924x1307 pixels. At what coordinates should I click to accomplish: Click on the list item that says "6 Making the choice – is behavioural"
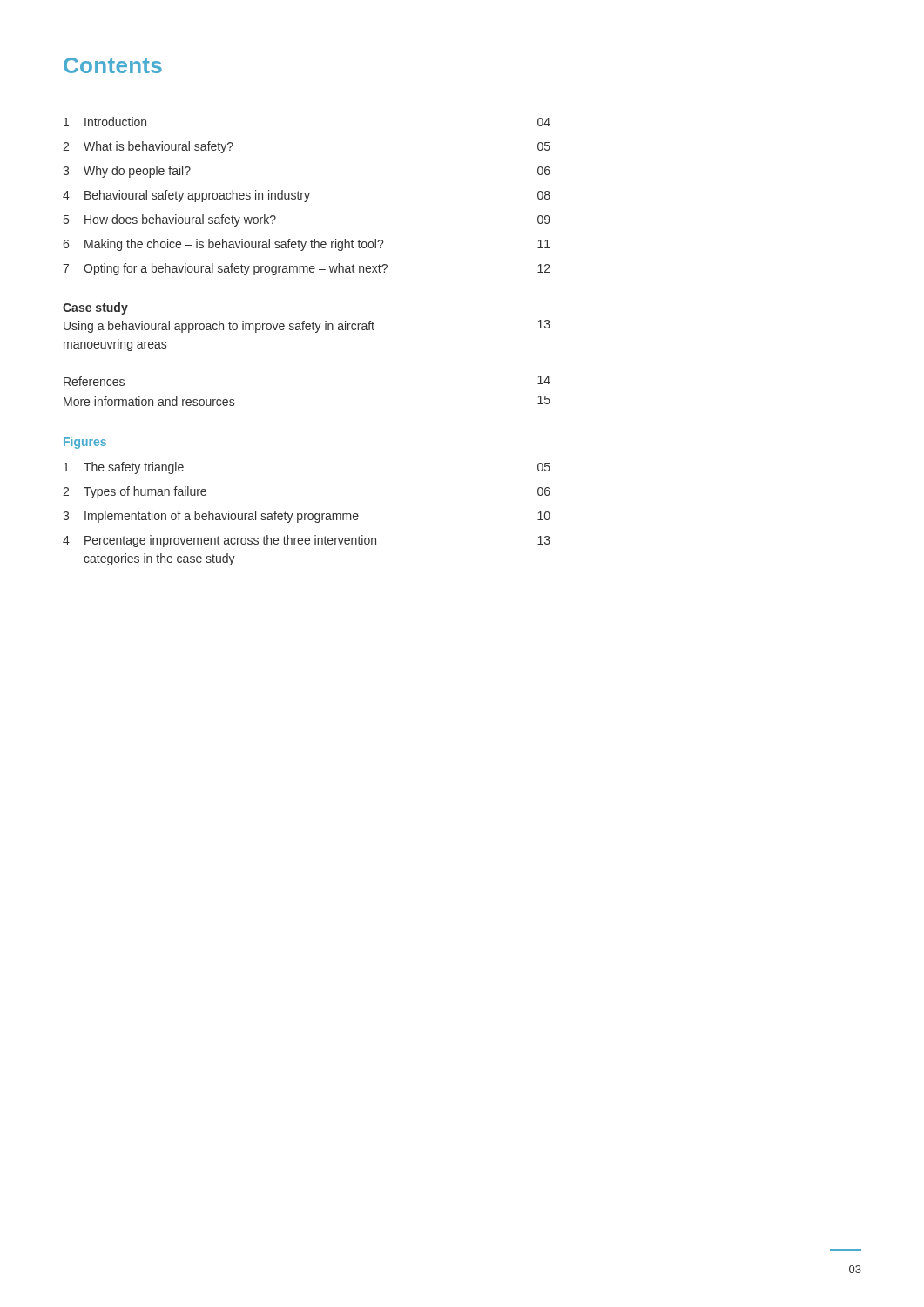click(x=307, y=244)
